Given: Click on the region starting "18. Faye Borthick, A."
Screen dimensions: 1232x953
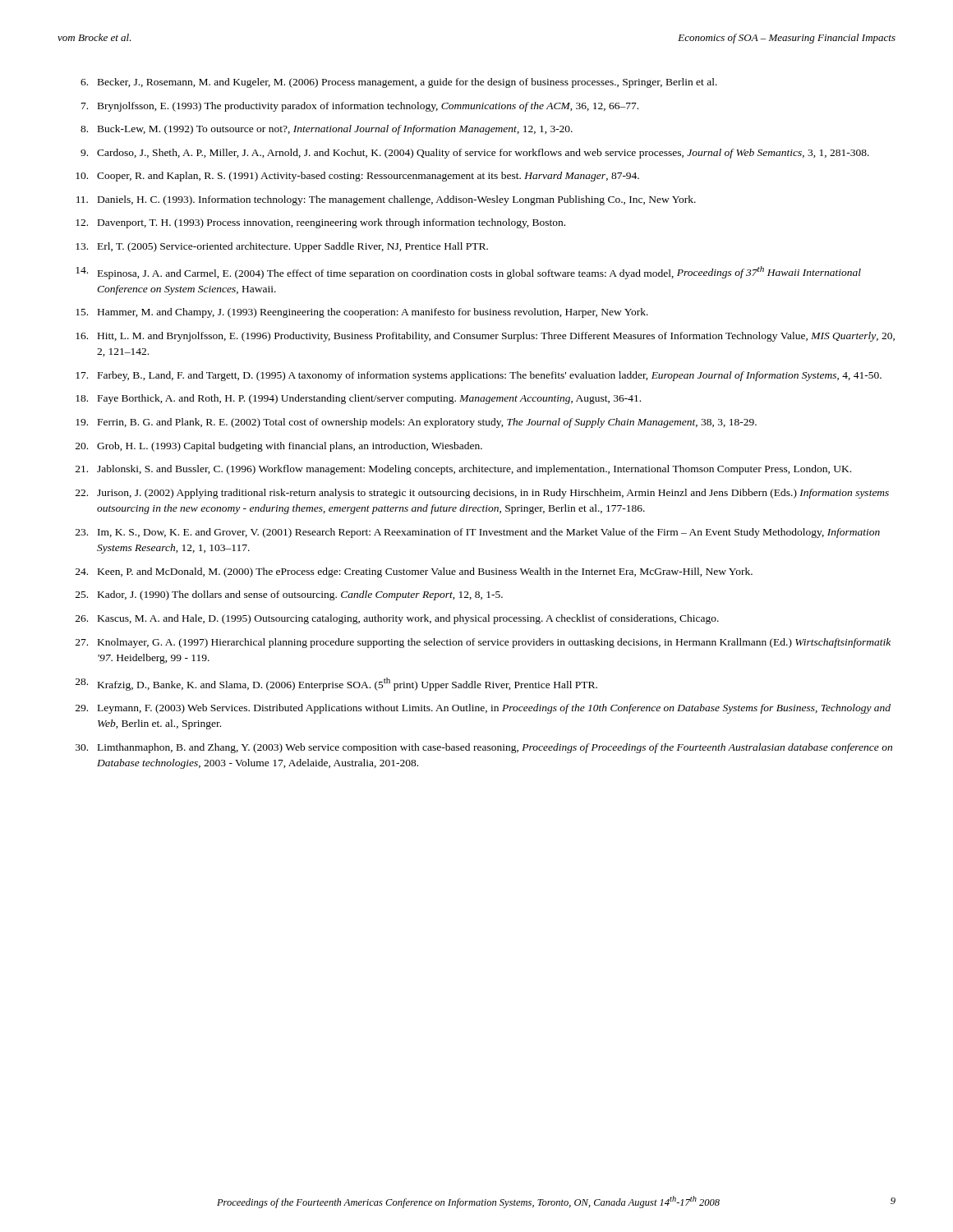Looking at the screenshot, I should click(476, 398).
